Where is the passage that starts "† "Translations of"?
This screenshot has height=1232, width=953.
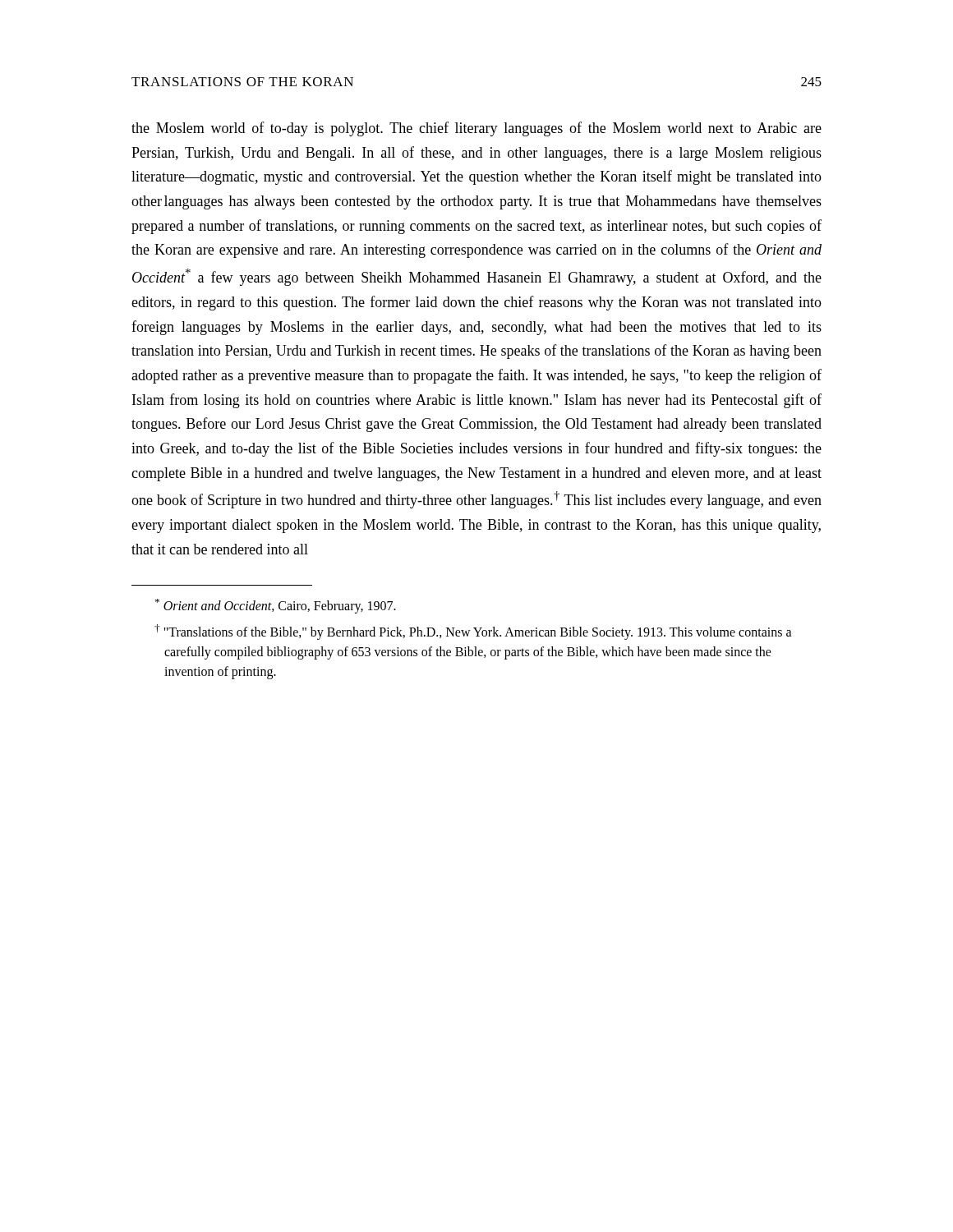coord(473,650)
